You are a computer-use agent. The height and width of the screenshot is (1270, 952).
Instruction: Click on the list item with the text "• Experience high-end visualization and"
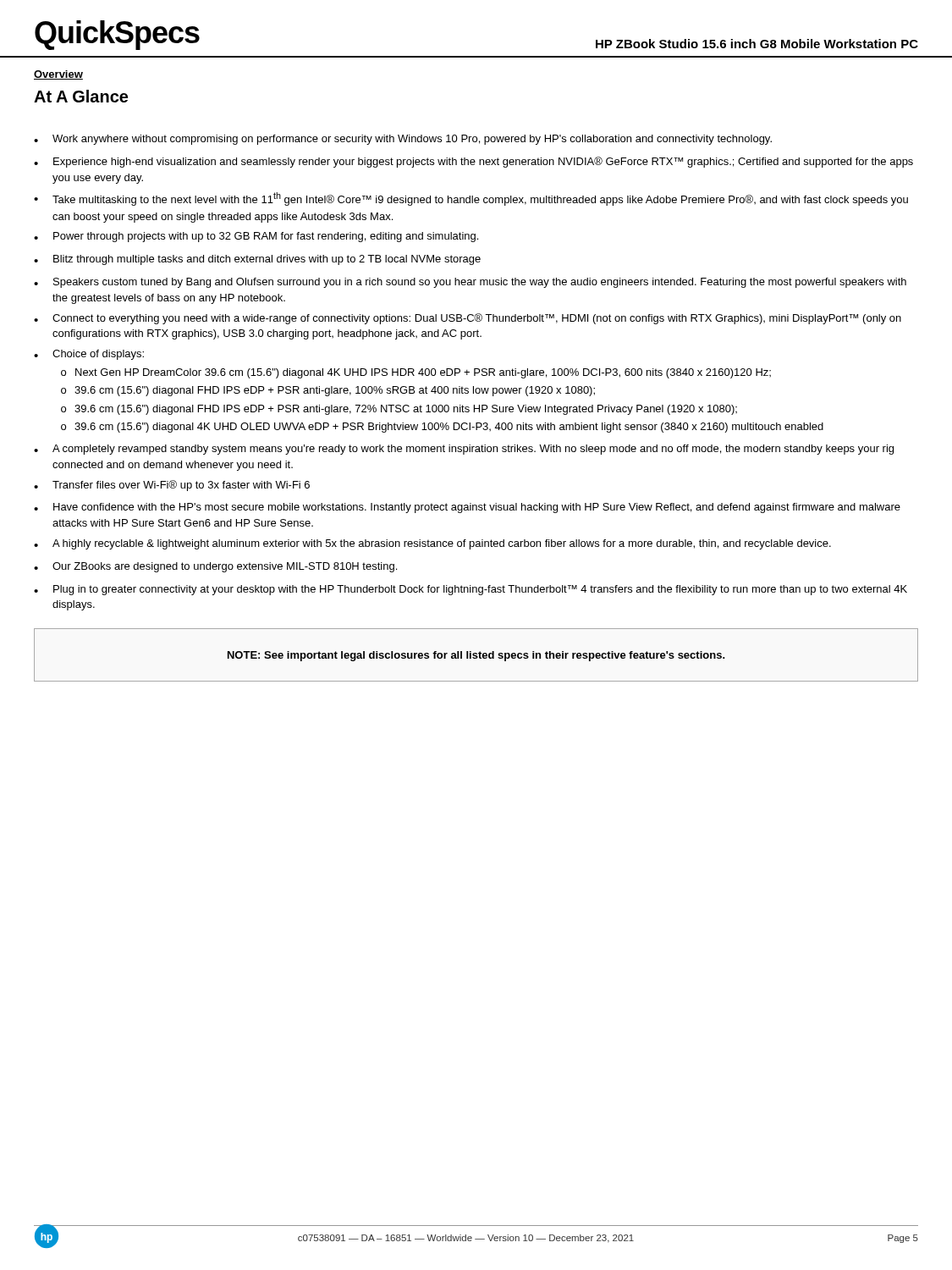coord(476,170)
